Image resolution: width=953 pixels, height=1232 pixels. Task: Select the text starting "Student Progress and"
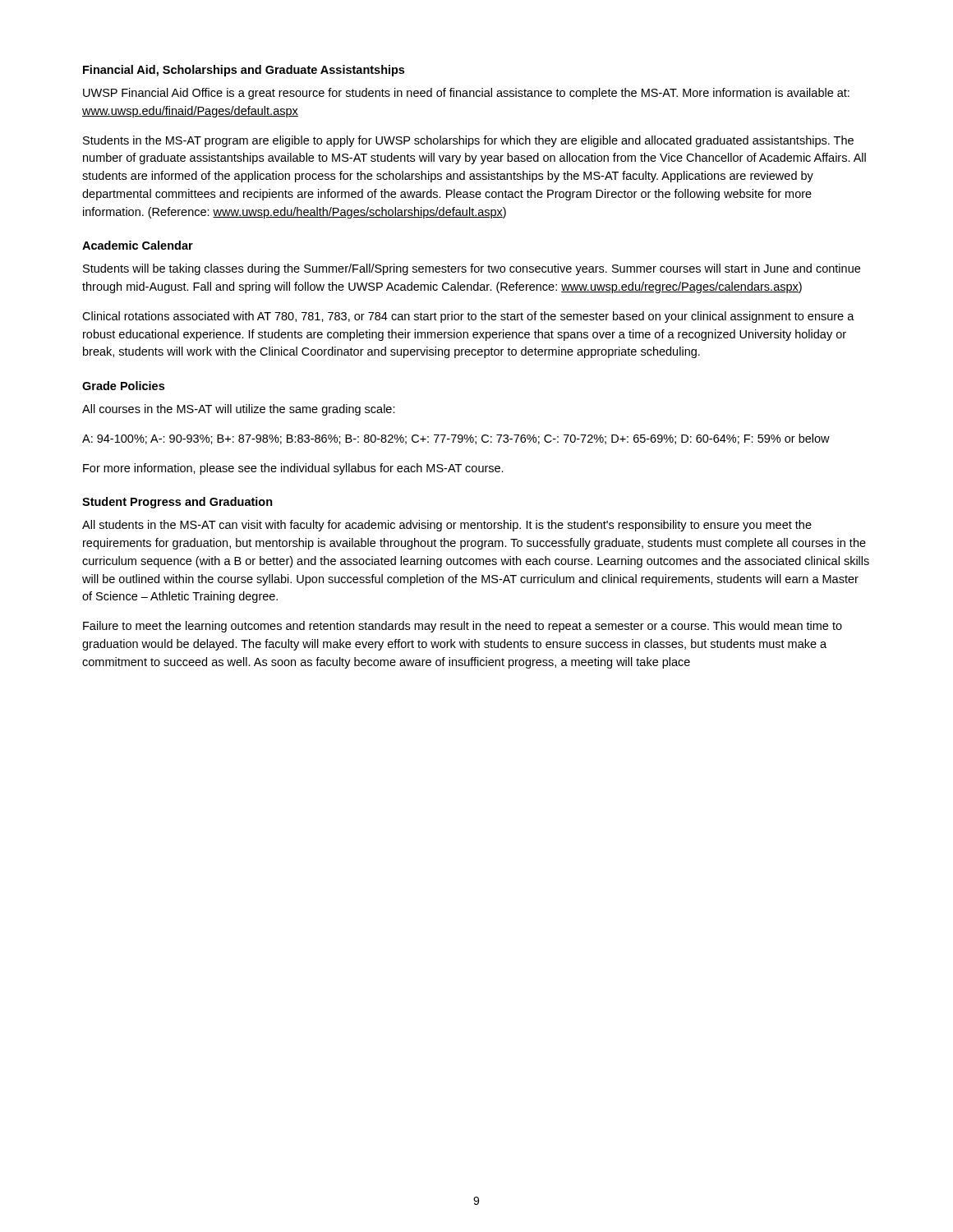(x=177, y=502)
